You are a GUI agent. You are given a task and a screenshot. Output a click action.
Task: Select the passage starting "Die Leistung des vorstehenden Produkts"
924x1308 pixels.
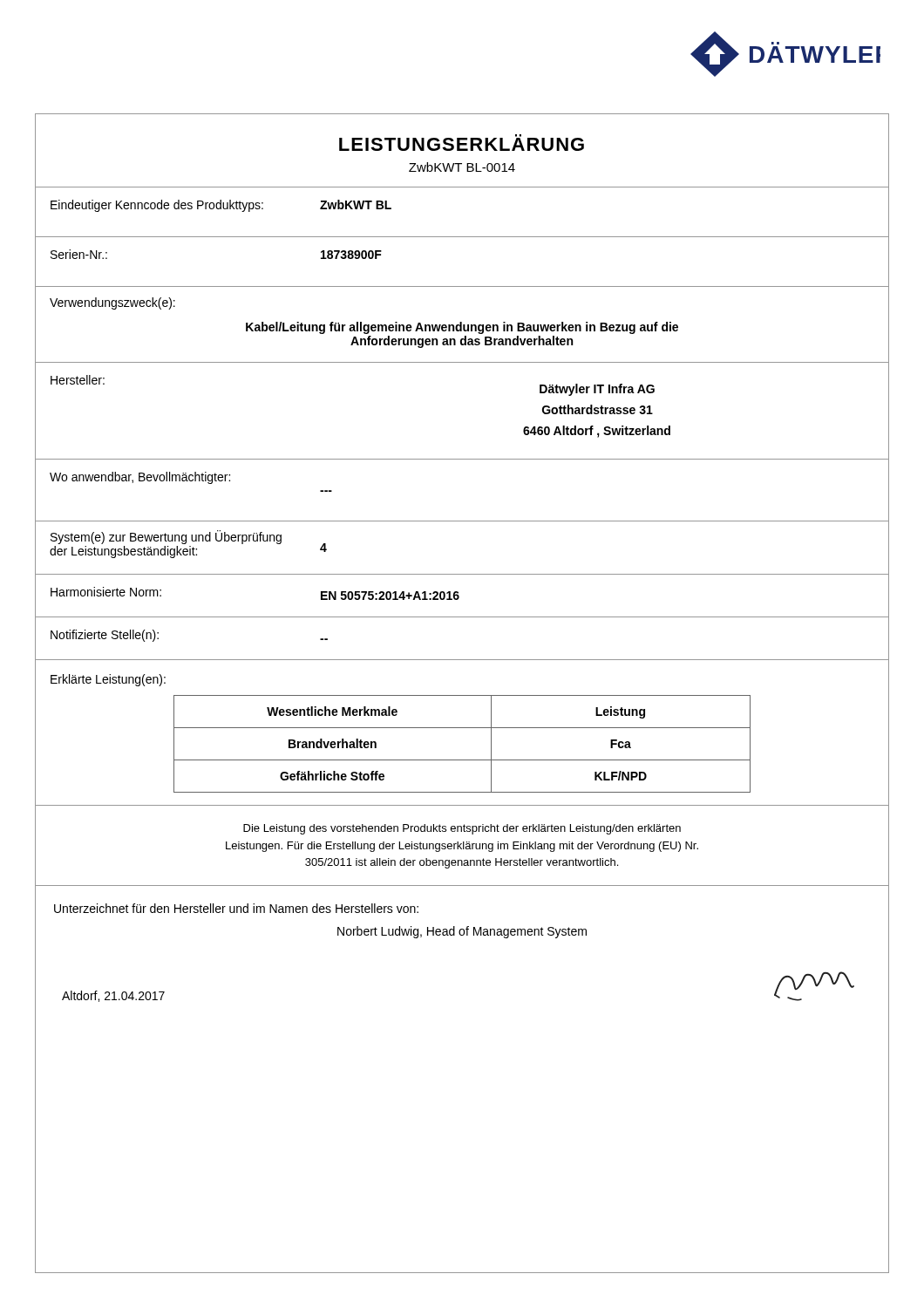[462, 845]
